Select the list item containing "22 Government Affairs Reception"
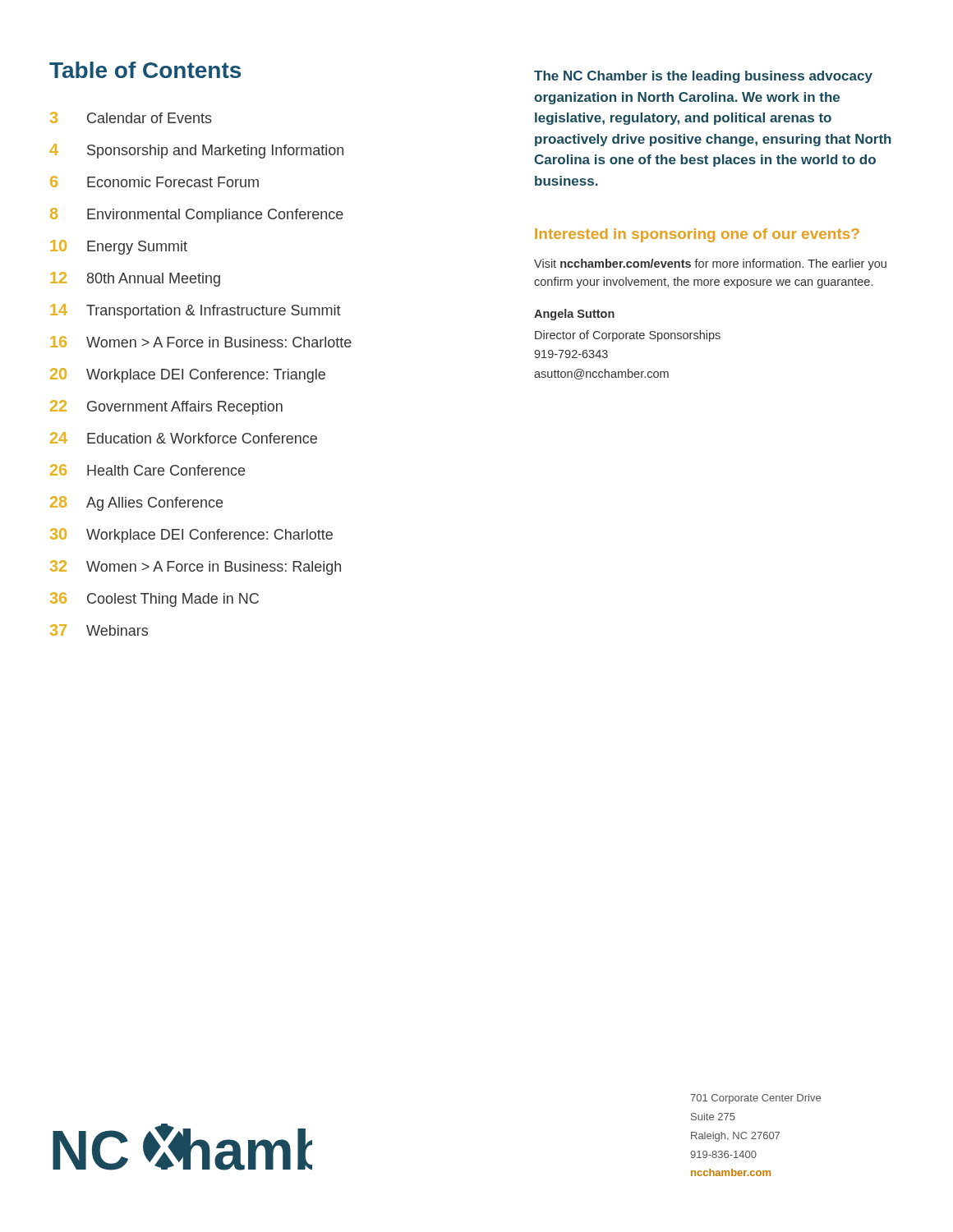 (166, 406)
